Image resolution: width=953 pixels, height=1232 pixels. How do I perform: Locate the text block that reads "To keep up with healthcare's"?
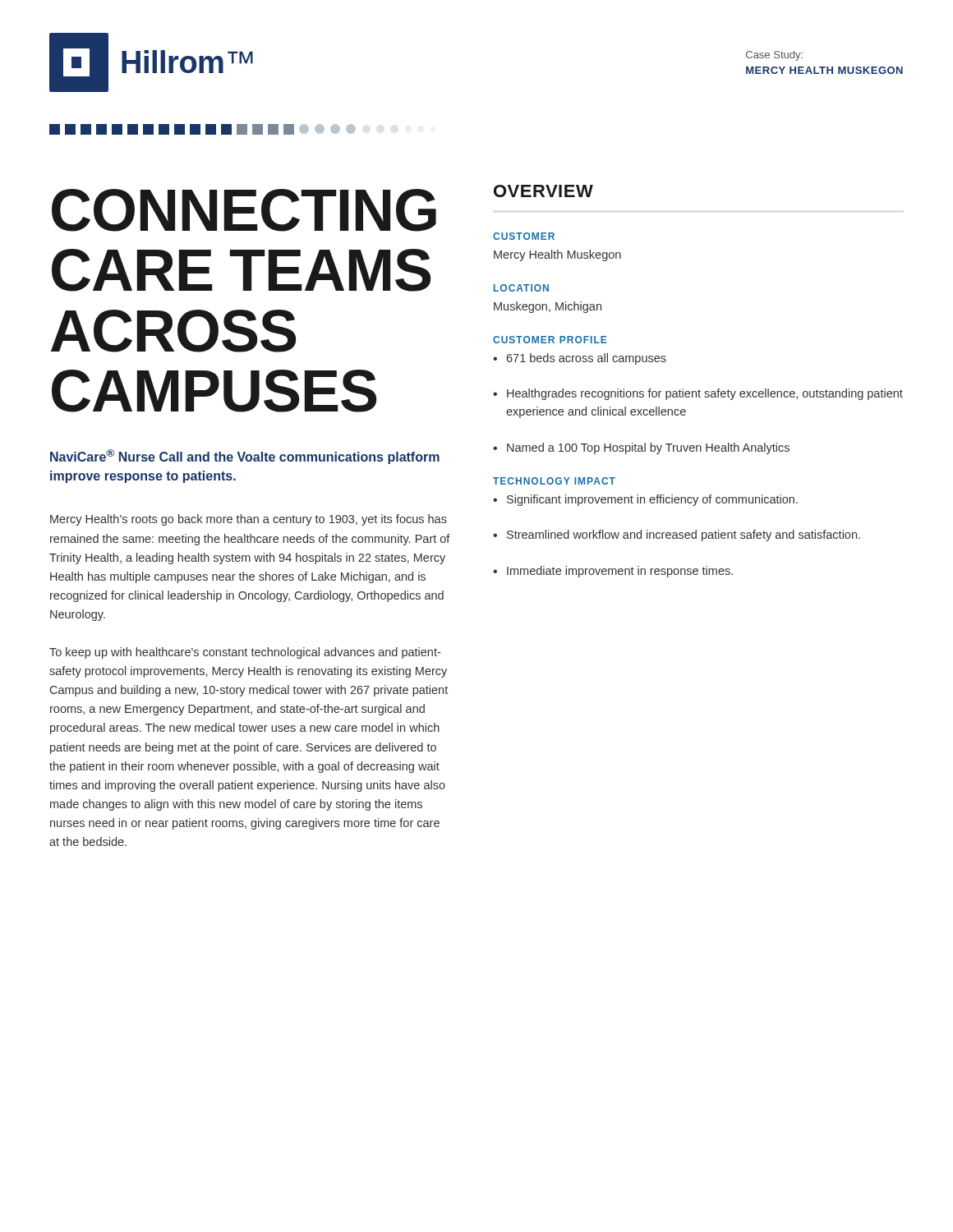tap(251, 748)
